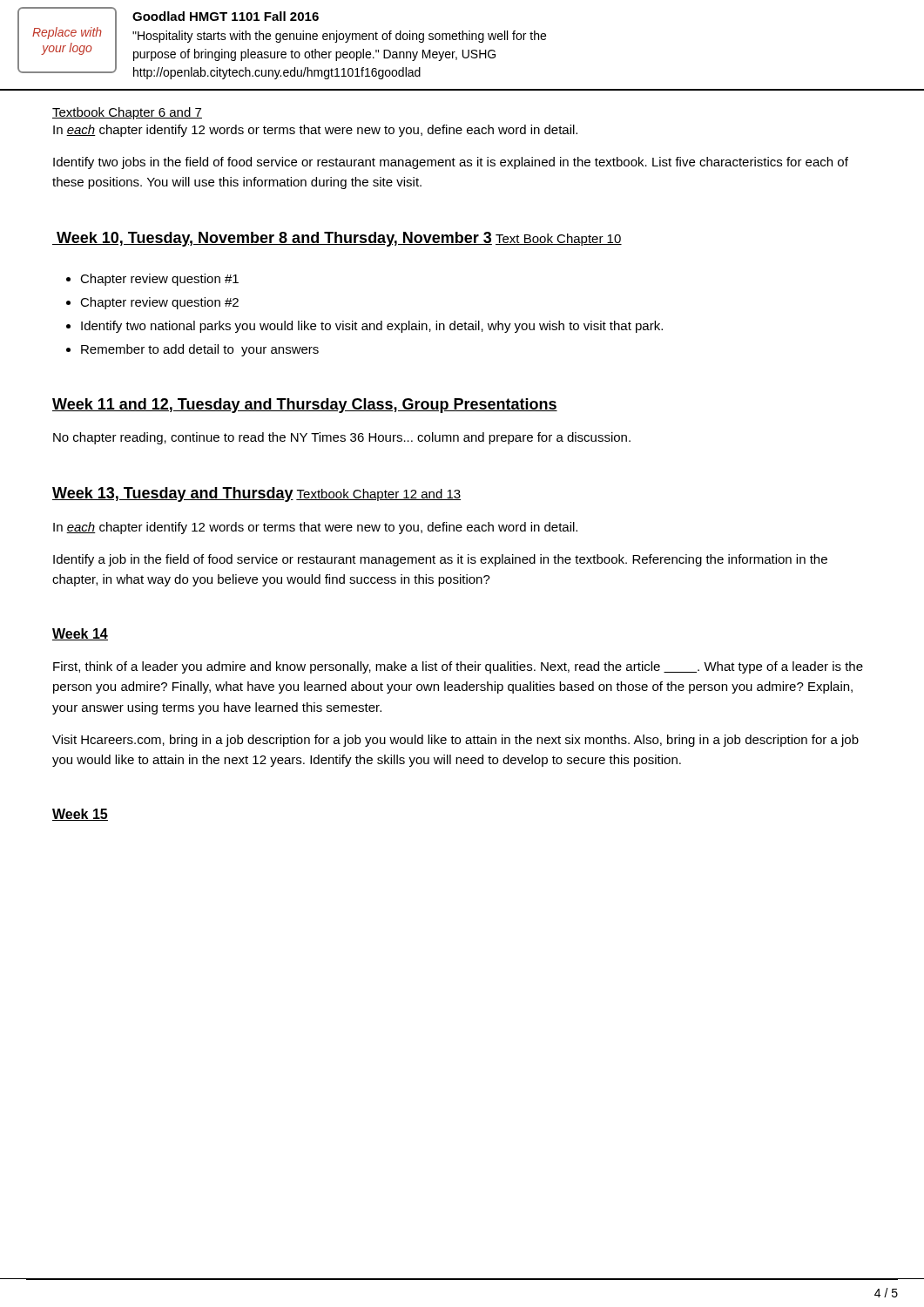Image resolution: width=924 pixels, height=1307 pixels.
Task: Select the section header with the text "Textbook Chapter 6 and"
Action: point(127,112)
